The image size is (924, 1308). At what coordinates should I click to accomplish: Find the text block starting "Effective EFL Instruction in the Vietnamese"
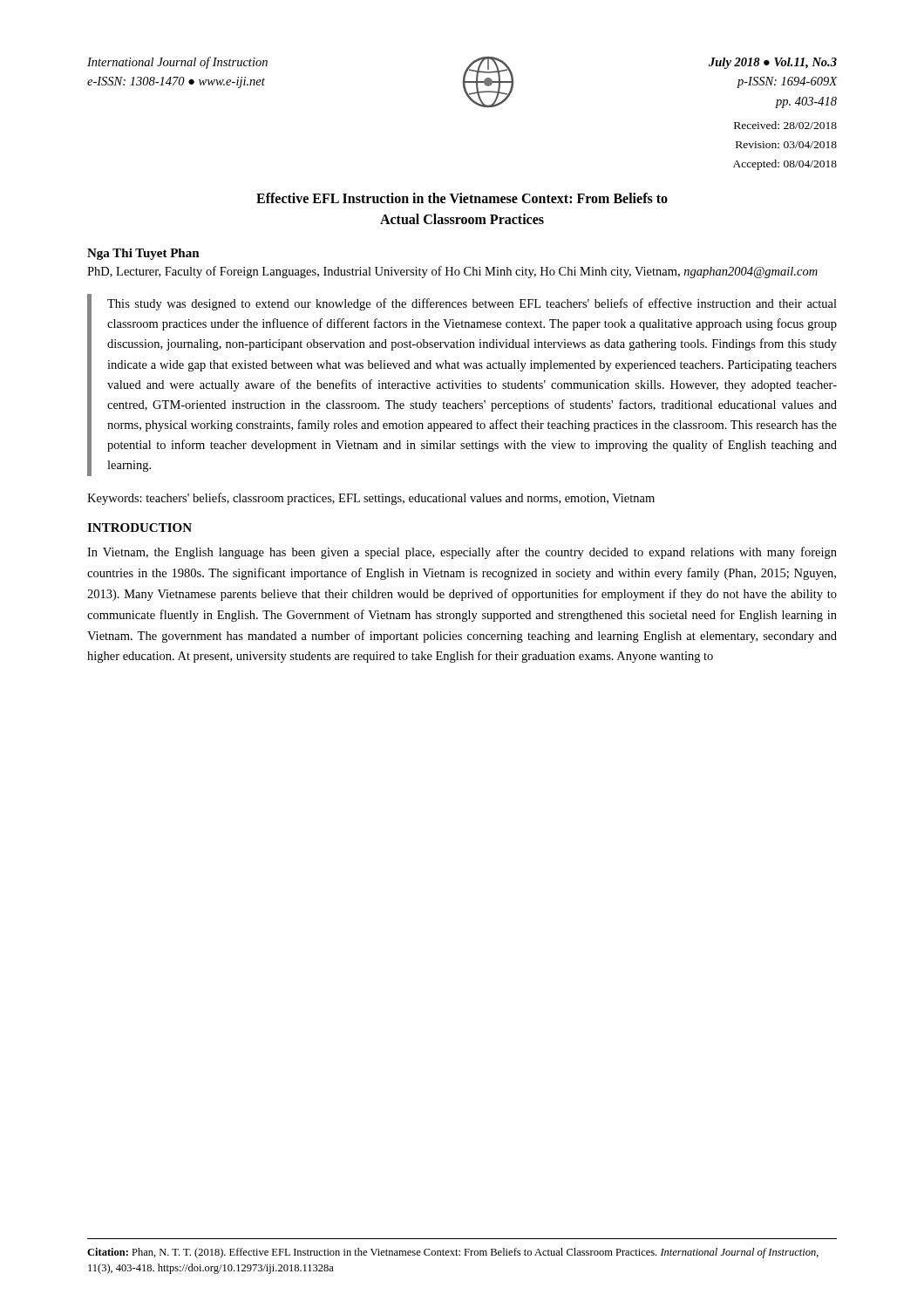[x=462, y=209]
